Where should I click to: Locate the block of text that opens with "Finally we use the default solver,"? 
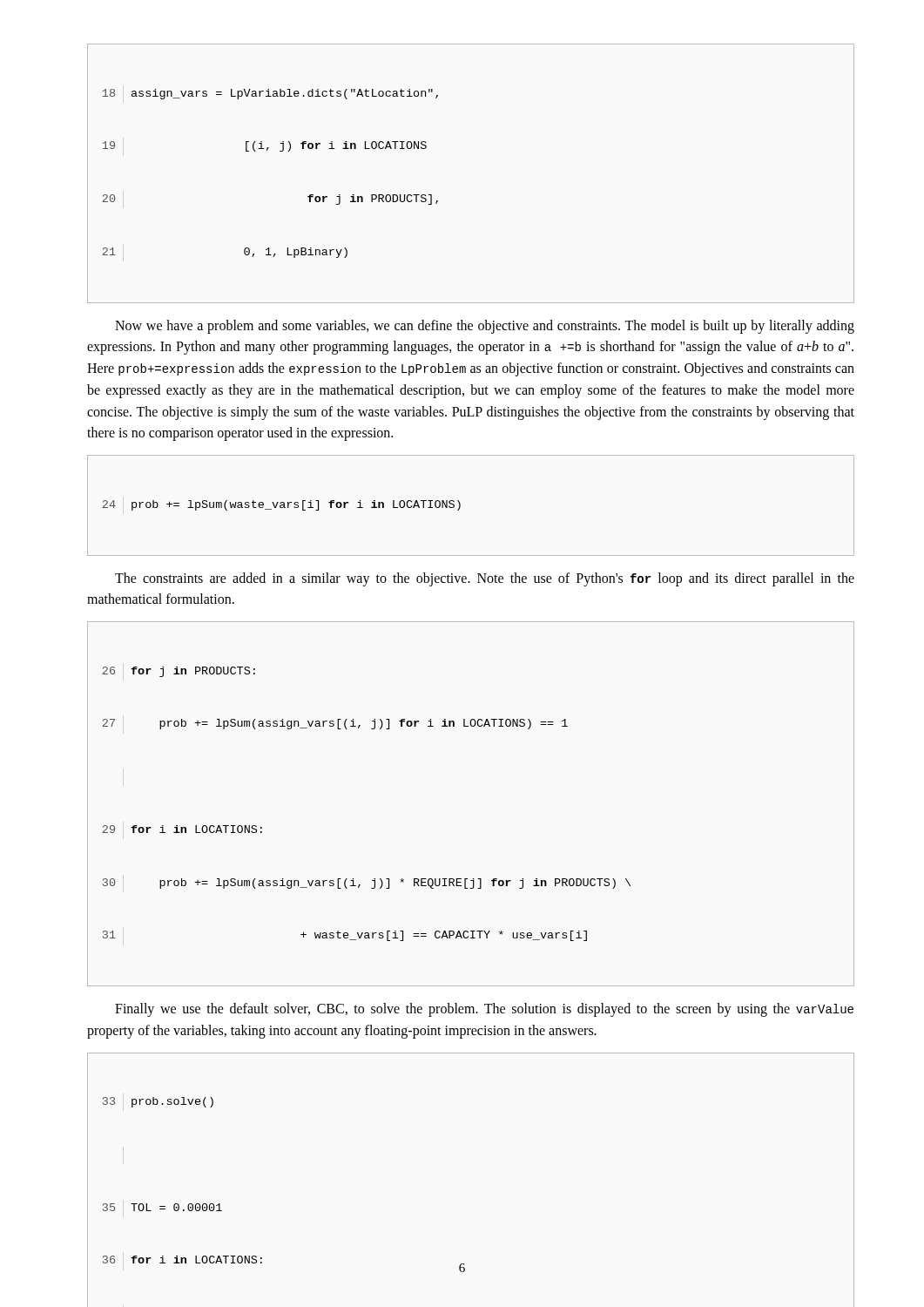coord(471,1020)
